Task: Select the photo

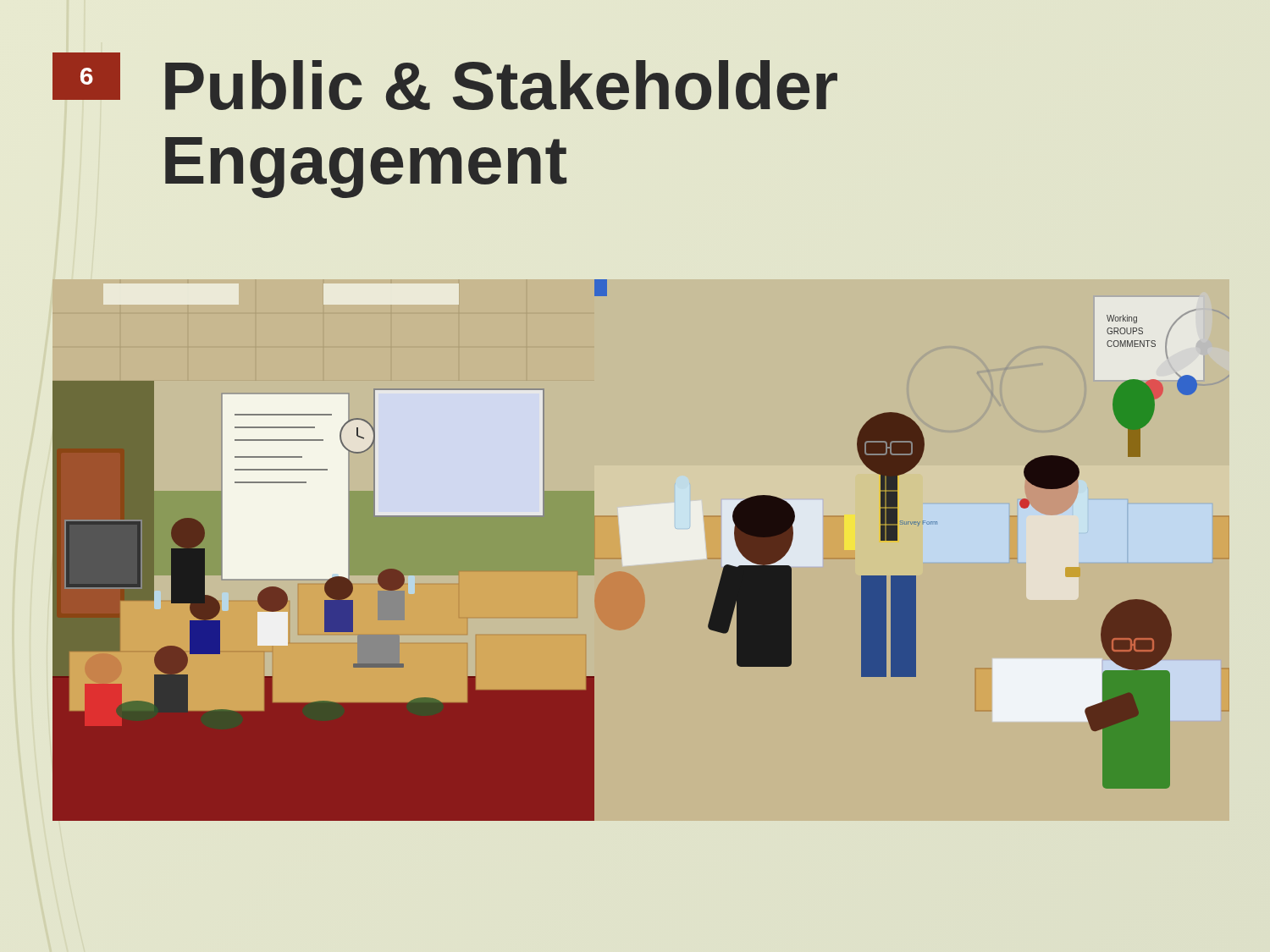Action: (641, 550)
